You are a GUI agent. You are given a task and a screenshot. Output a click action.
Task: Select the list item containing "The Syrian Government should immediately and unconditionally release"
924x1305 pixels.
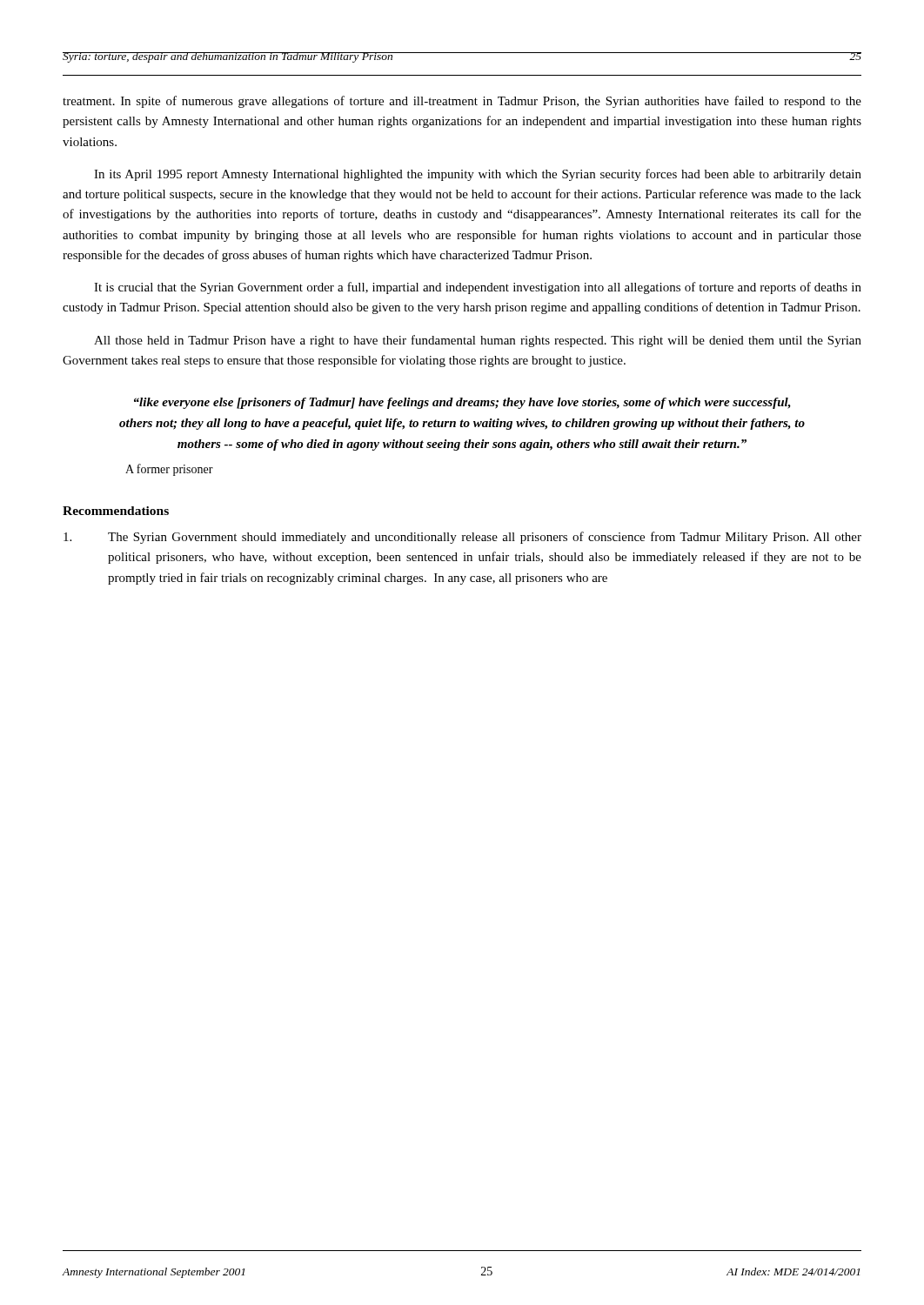pos(462,558)
